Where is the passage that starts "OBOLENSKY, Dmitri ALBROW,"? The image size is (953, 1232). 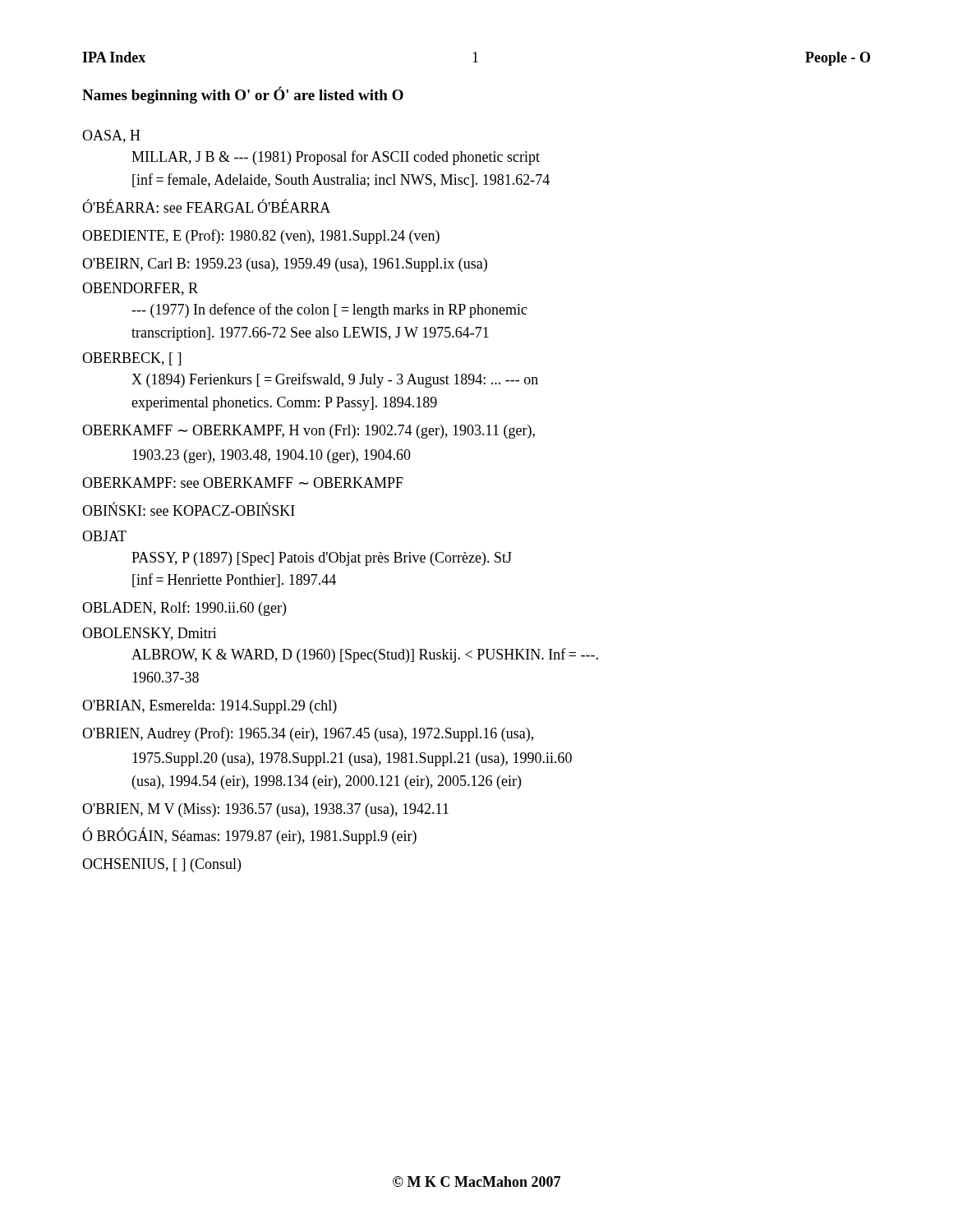[x=476, y=658]
